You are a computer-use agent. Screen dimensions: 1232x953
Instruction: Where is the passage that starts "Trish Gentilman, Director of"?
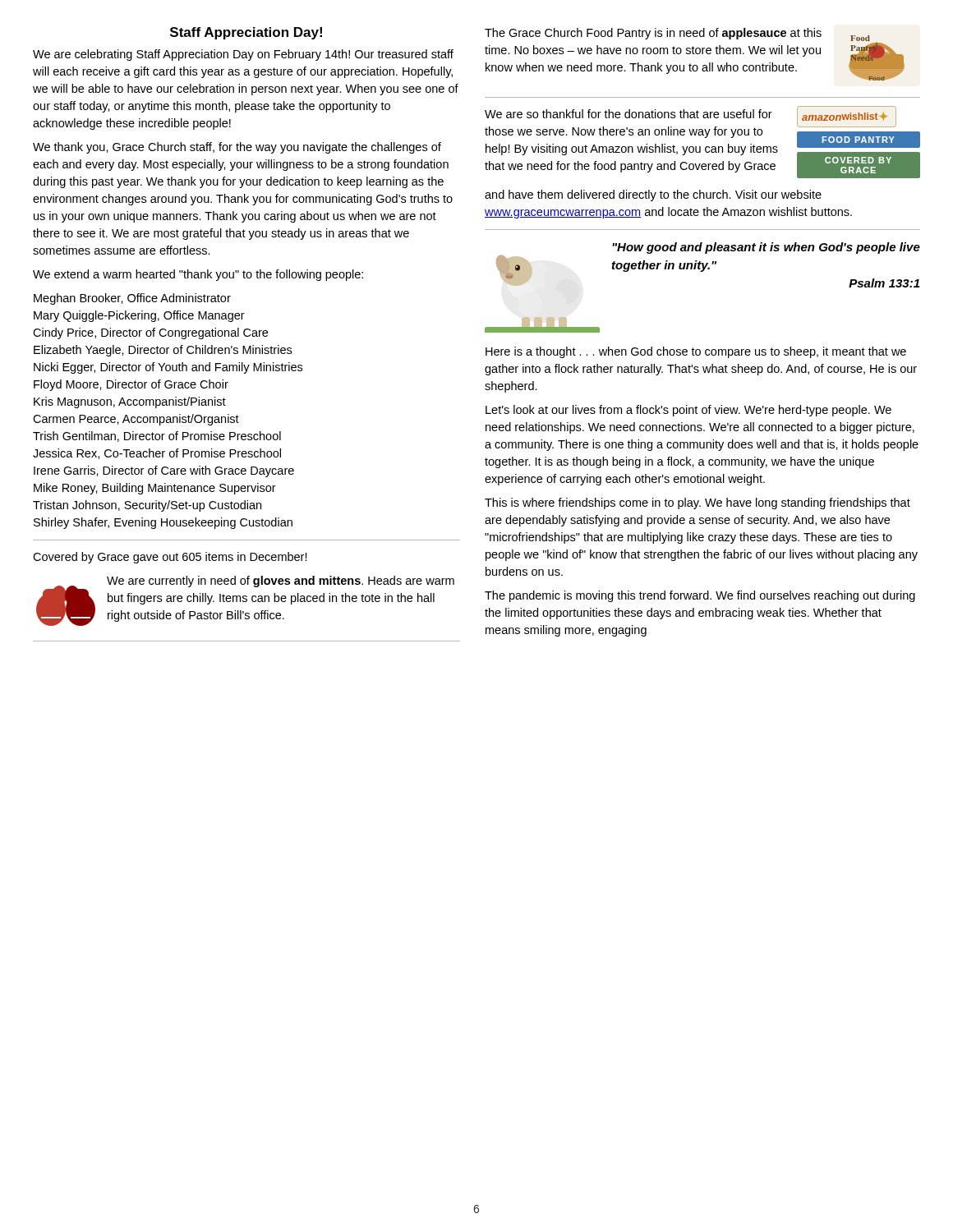[x=157, y=436]
